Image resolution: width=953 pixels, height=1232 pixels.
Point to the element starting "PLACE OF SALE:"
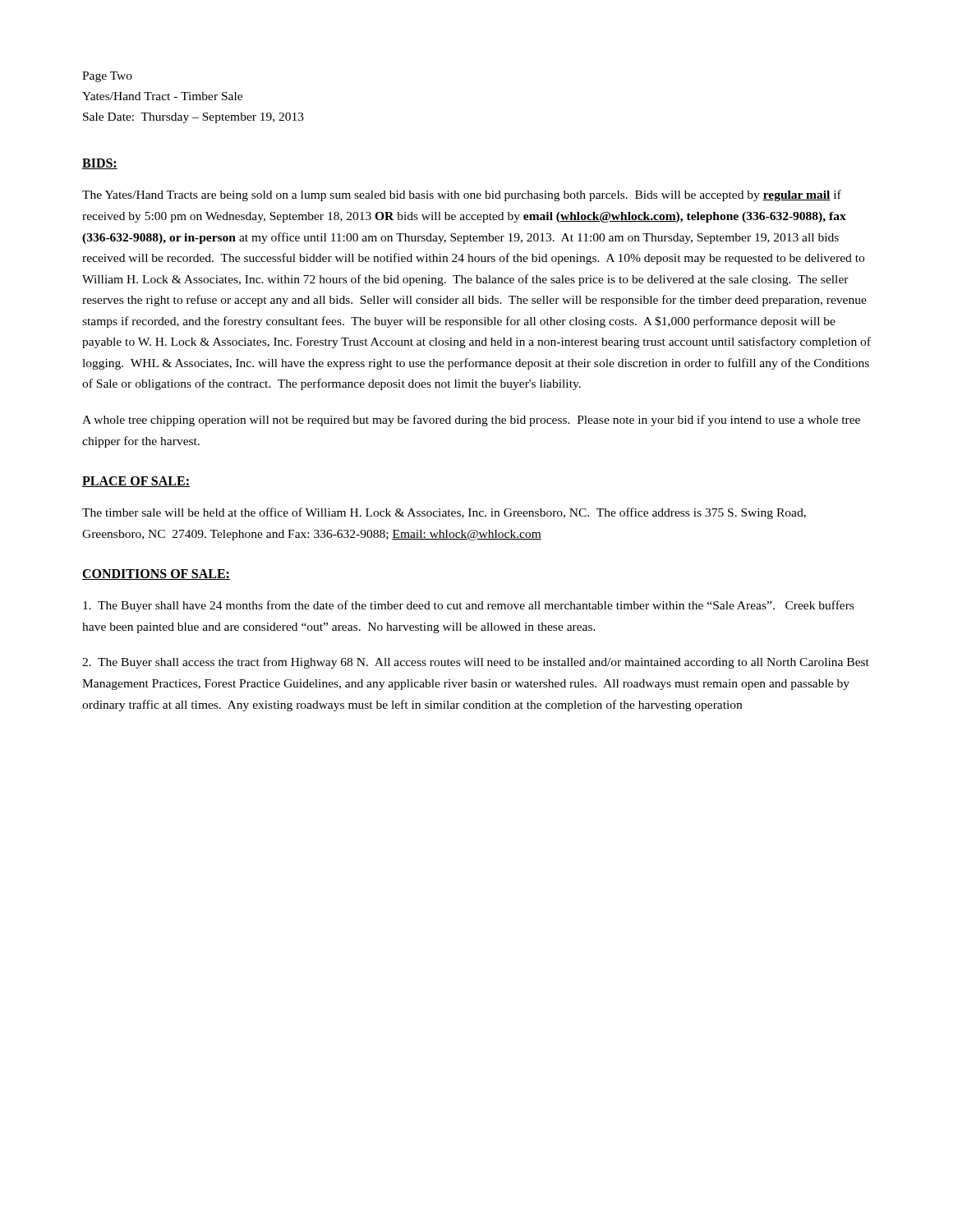click(136, 481)
